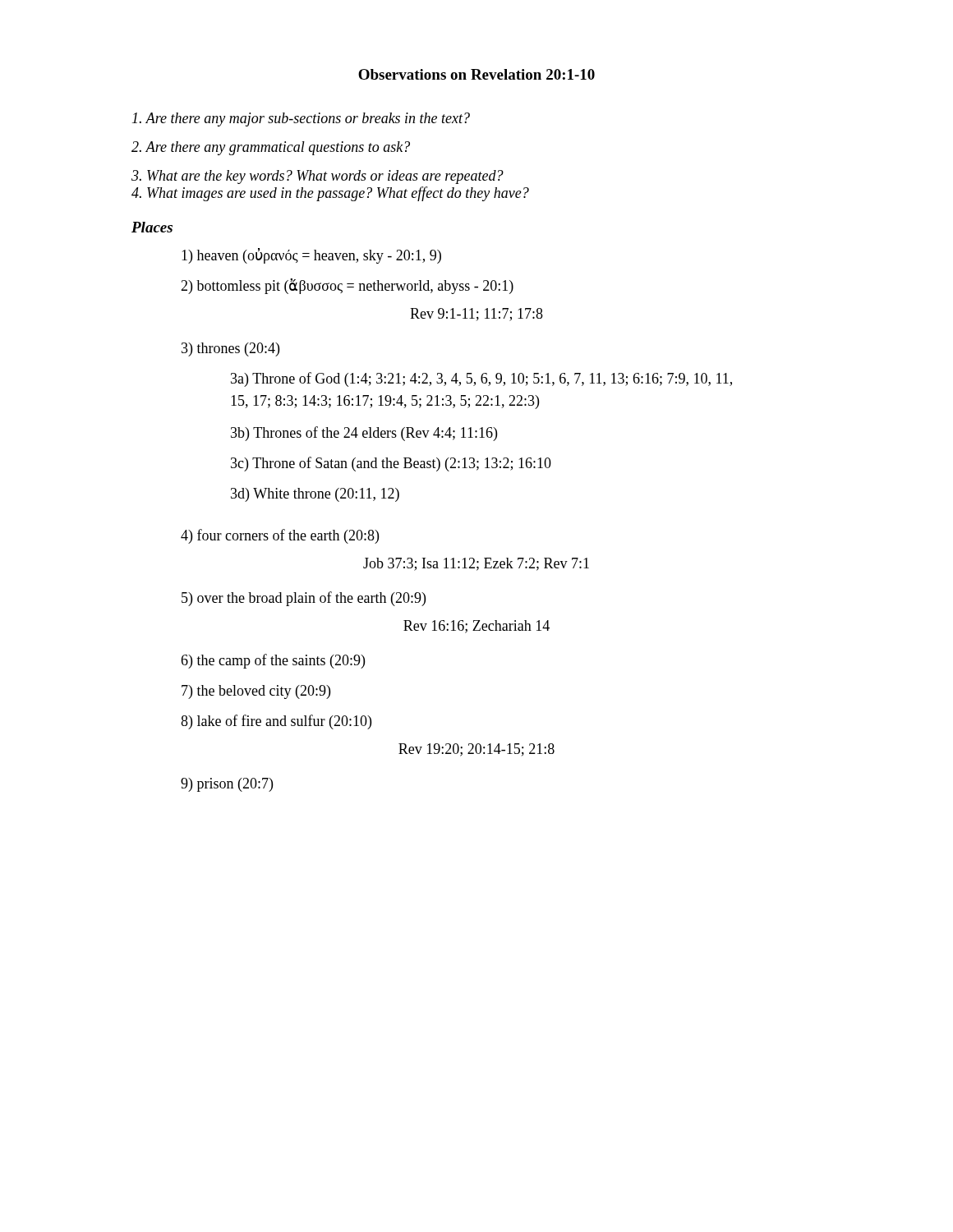Point to "Rev 19:20; 20:14-15; 21:8"
The height and width of the screenshot is (1232, 953).
click(476, 749)
